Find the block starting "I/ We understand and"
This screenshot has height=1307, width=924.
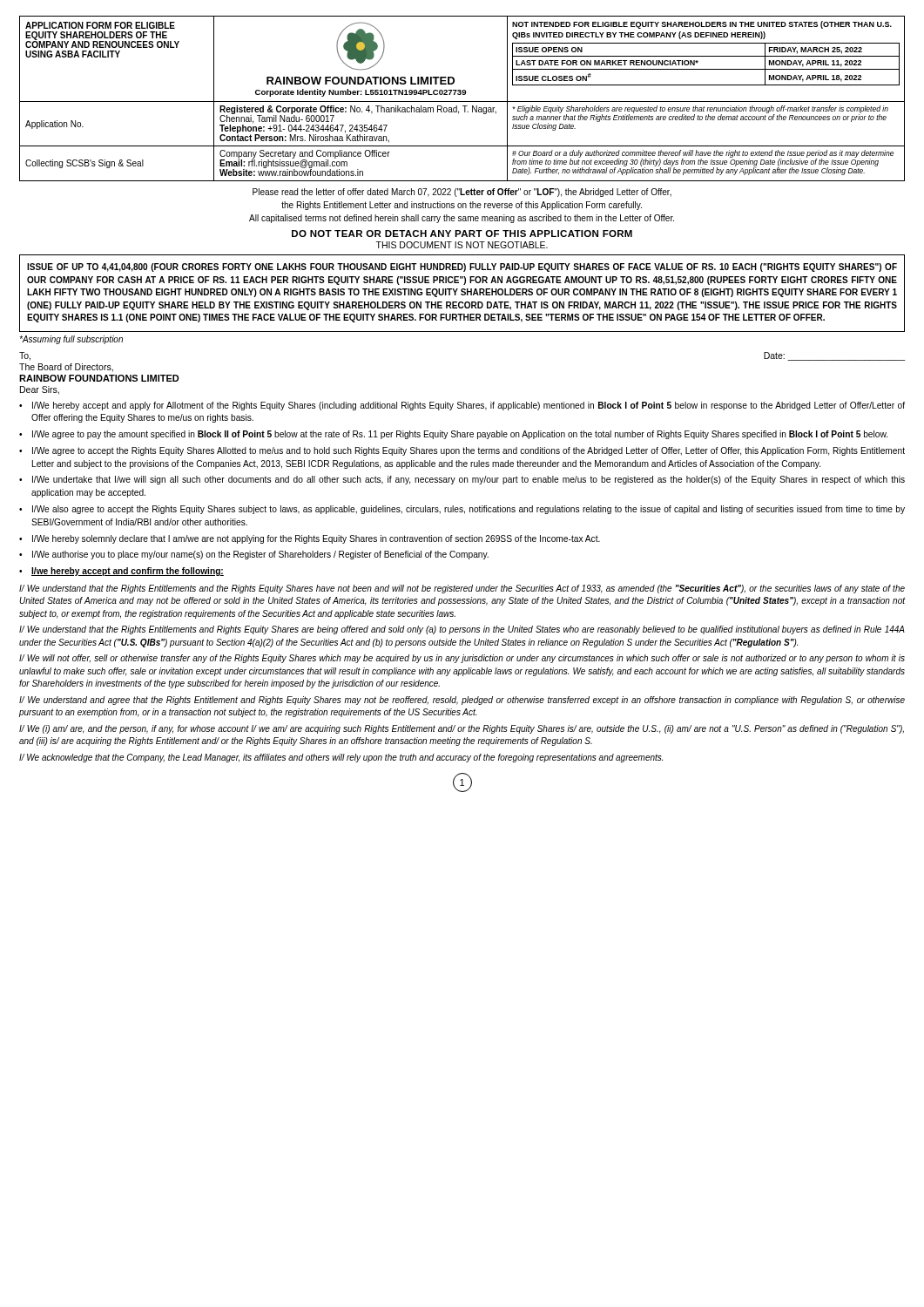(462, 706)
